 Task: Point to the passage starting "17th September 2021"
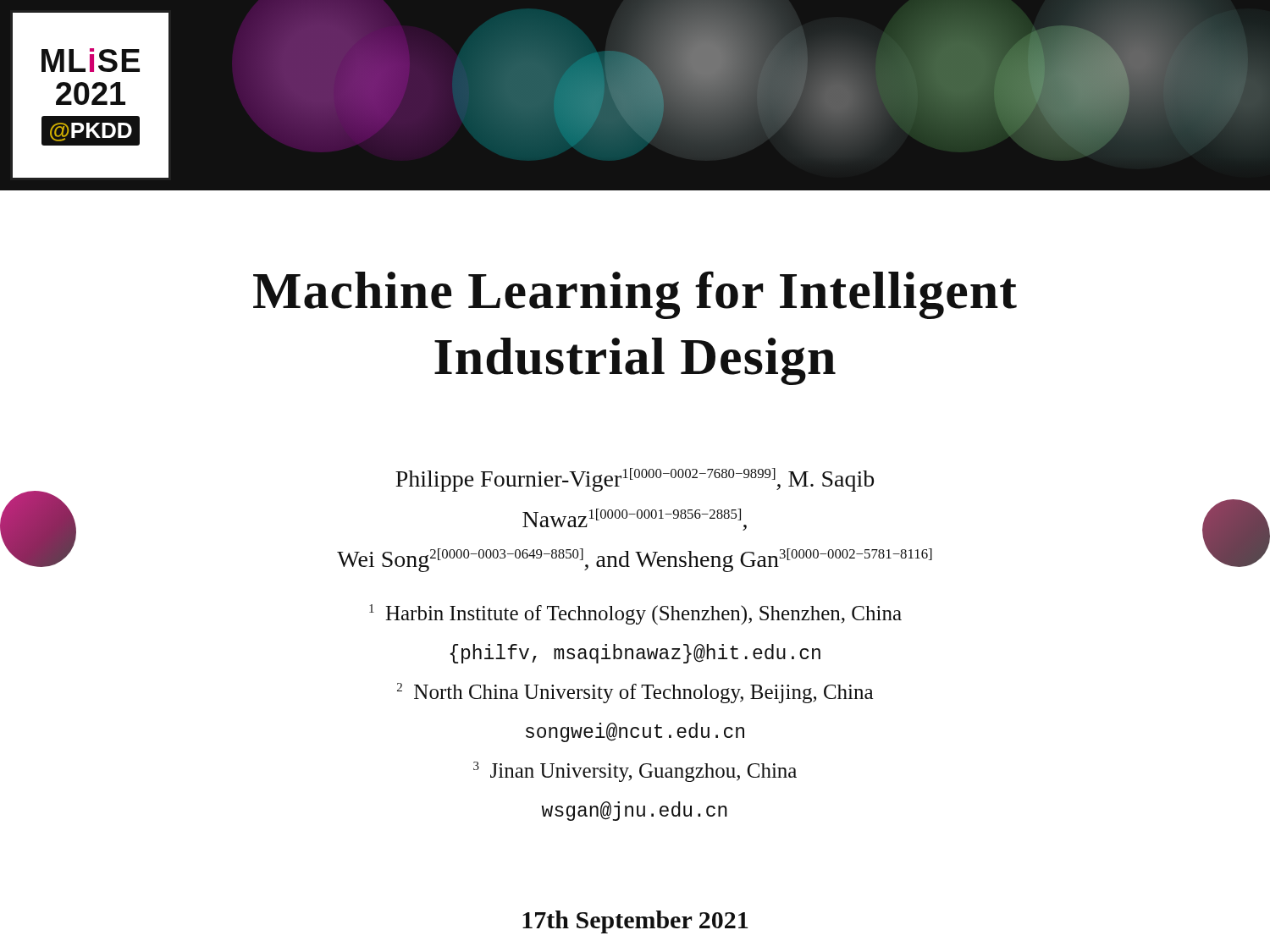tap(635, 920)
